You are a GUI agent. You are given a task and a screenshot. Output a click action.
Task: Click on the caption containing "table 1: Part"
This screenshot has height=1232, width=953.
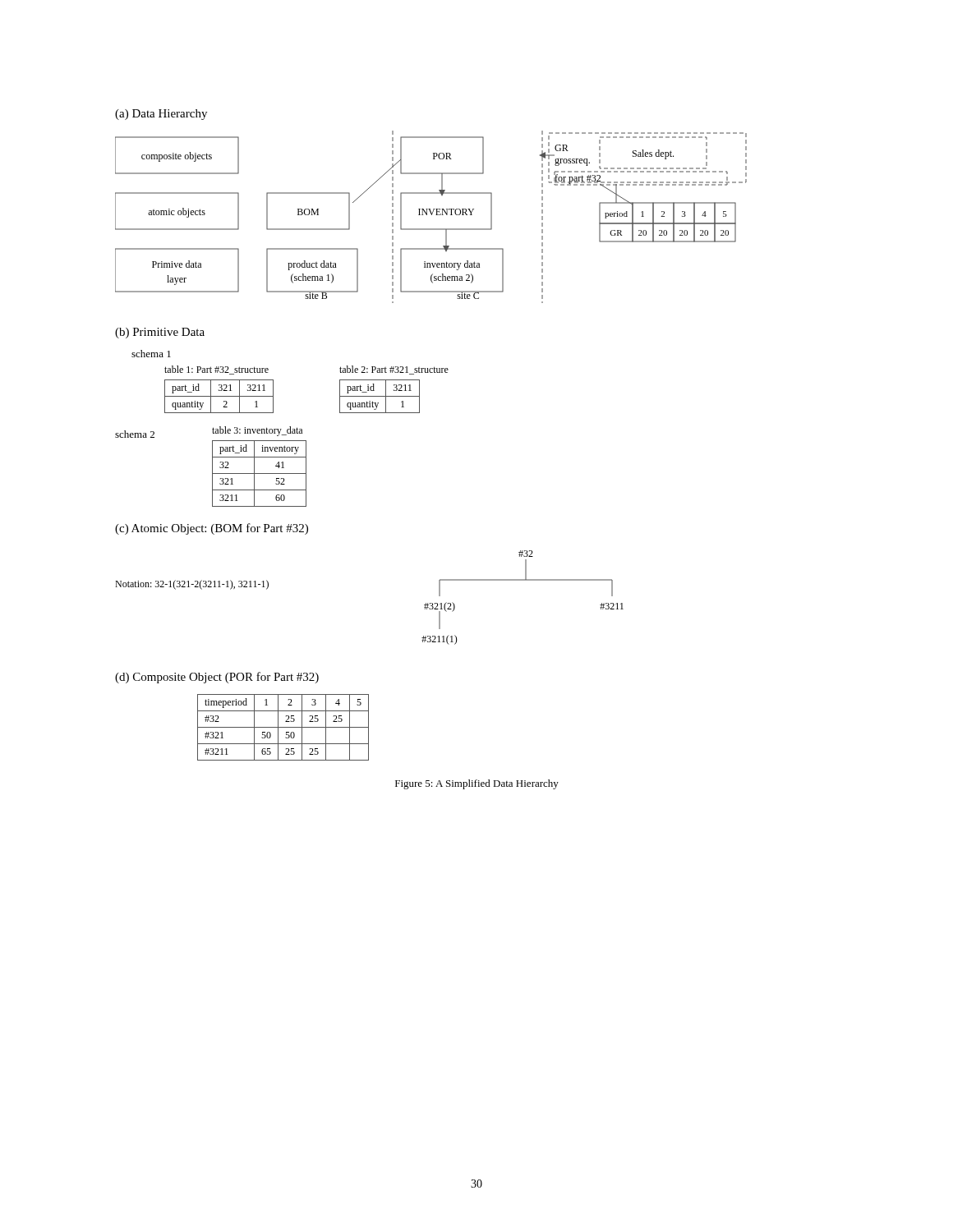tap(216, 370)
